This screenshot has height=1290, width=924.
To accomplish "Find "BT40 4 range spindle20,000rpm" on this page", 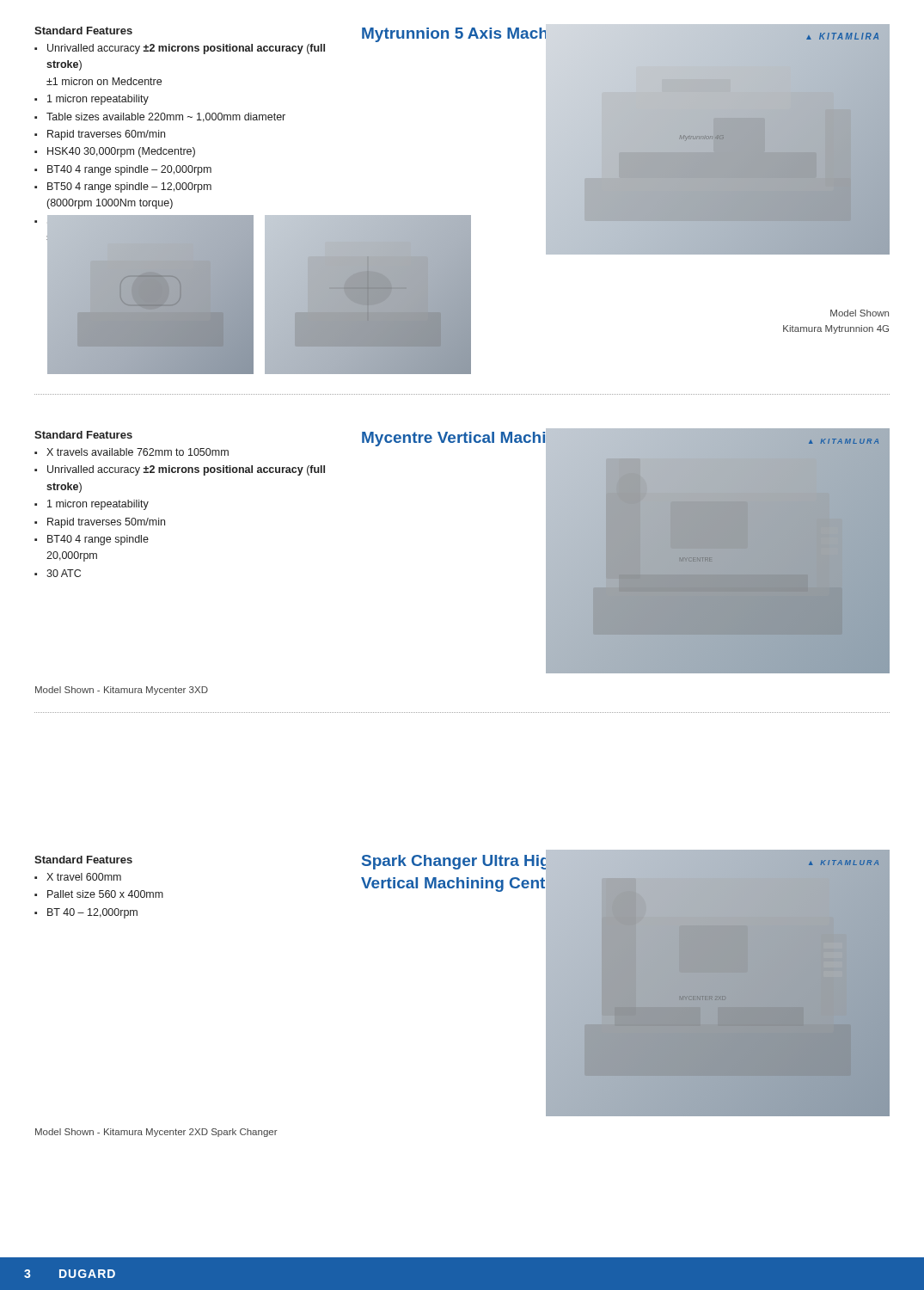I will coord(97,547).
